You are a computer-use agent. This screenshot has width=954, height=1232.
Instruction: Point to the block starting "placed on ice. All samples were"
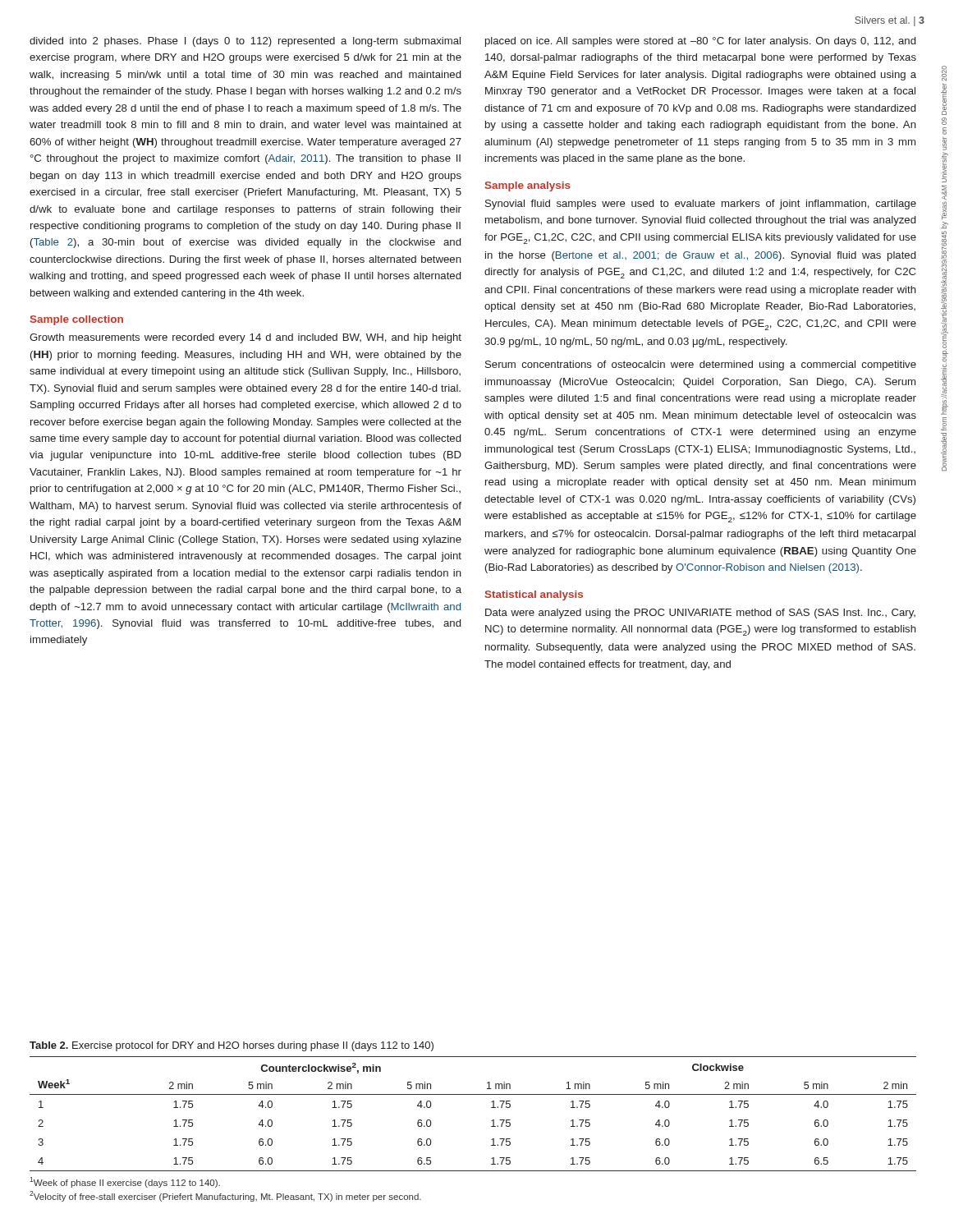pos(700,100)
